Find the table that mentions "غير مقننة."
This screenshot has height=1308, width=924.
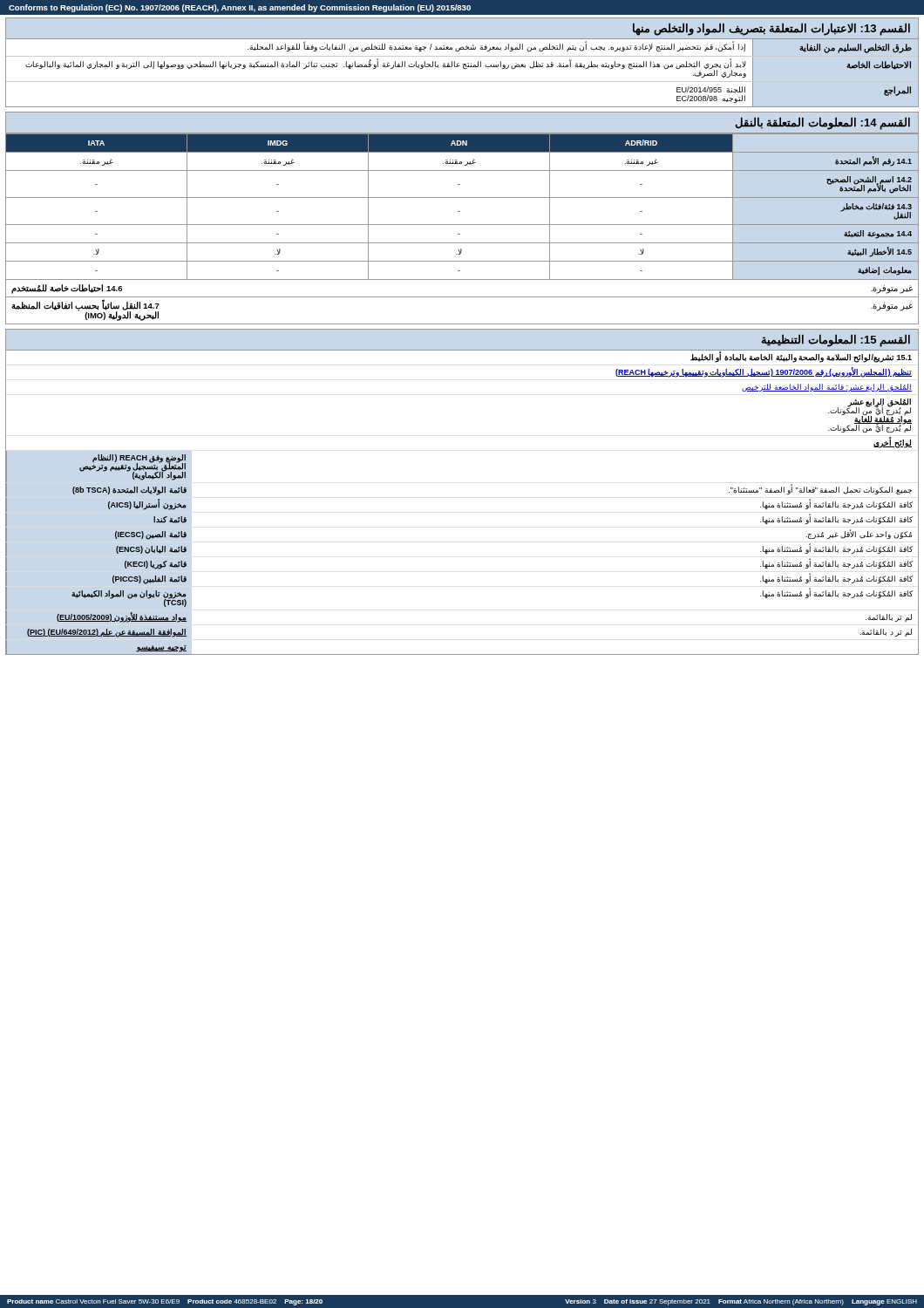pos(462,207)
